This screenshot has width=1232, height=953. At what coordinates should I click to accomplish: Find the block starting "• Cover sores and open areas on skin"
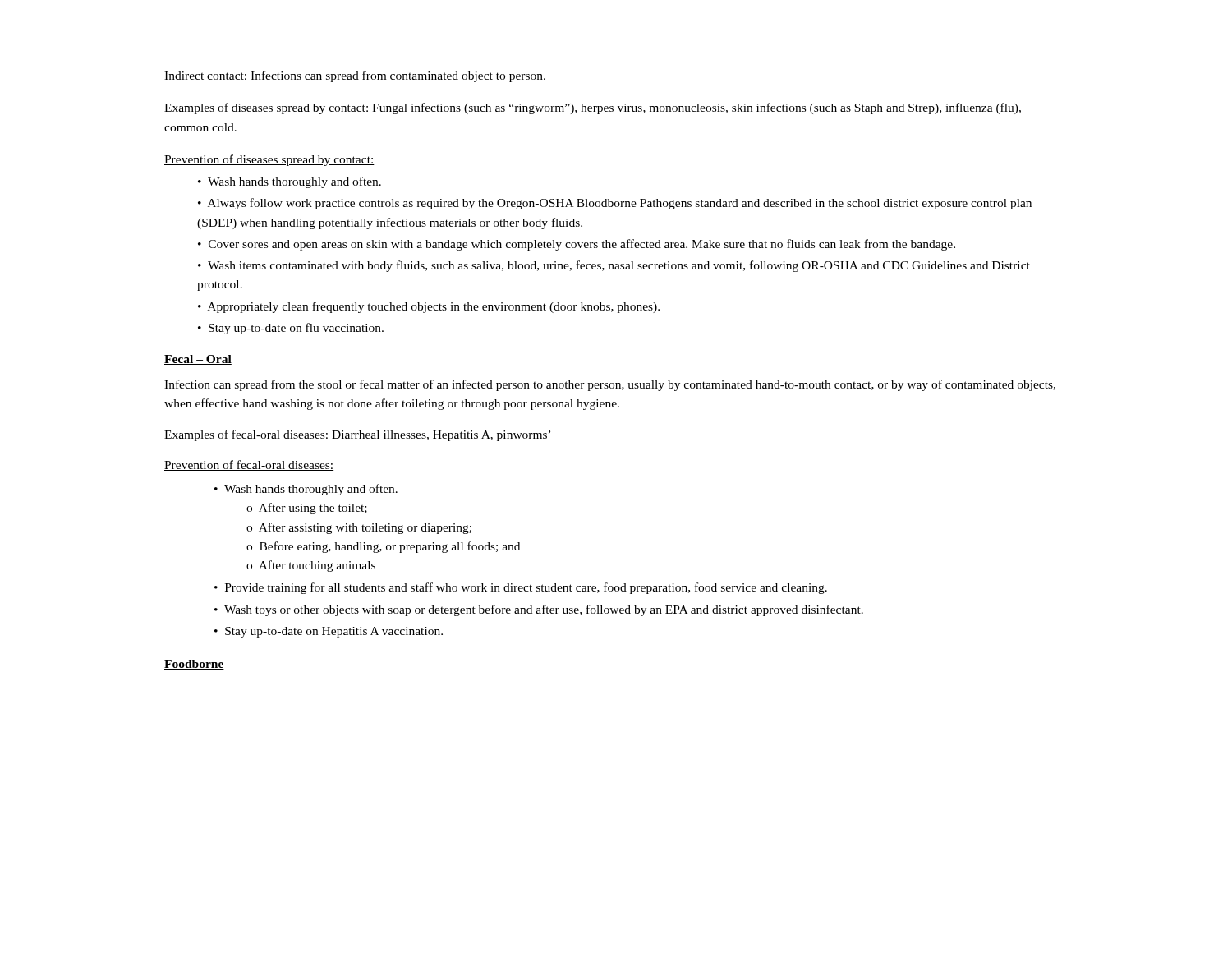(x=577, y=243)
